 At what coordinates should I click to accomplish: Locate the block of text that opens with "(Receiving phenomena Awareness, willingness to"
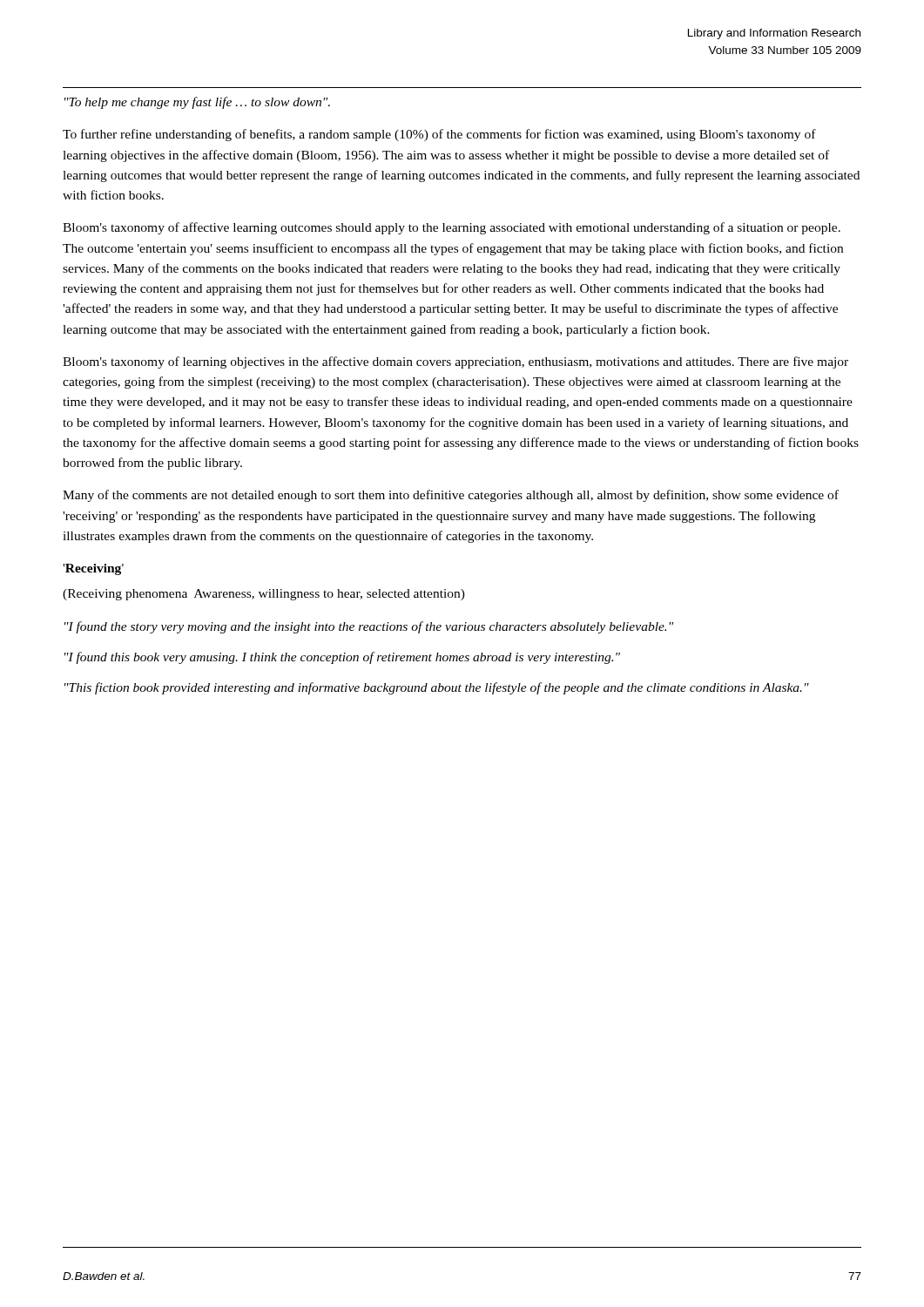point(264,593)
